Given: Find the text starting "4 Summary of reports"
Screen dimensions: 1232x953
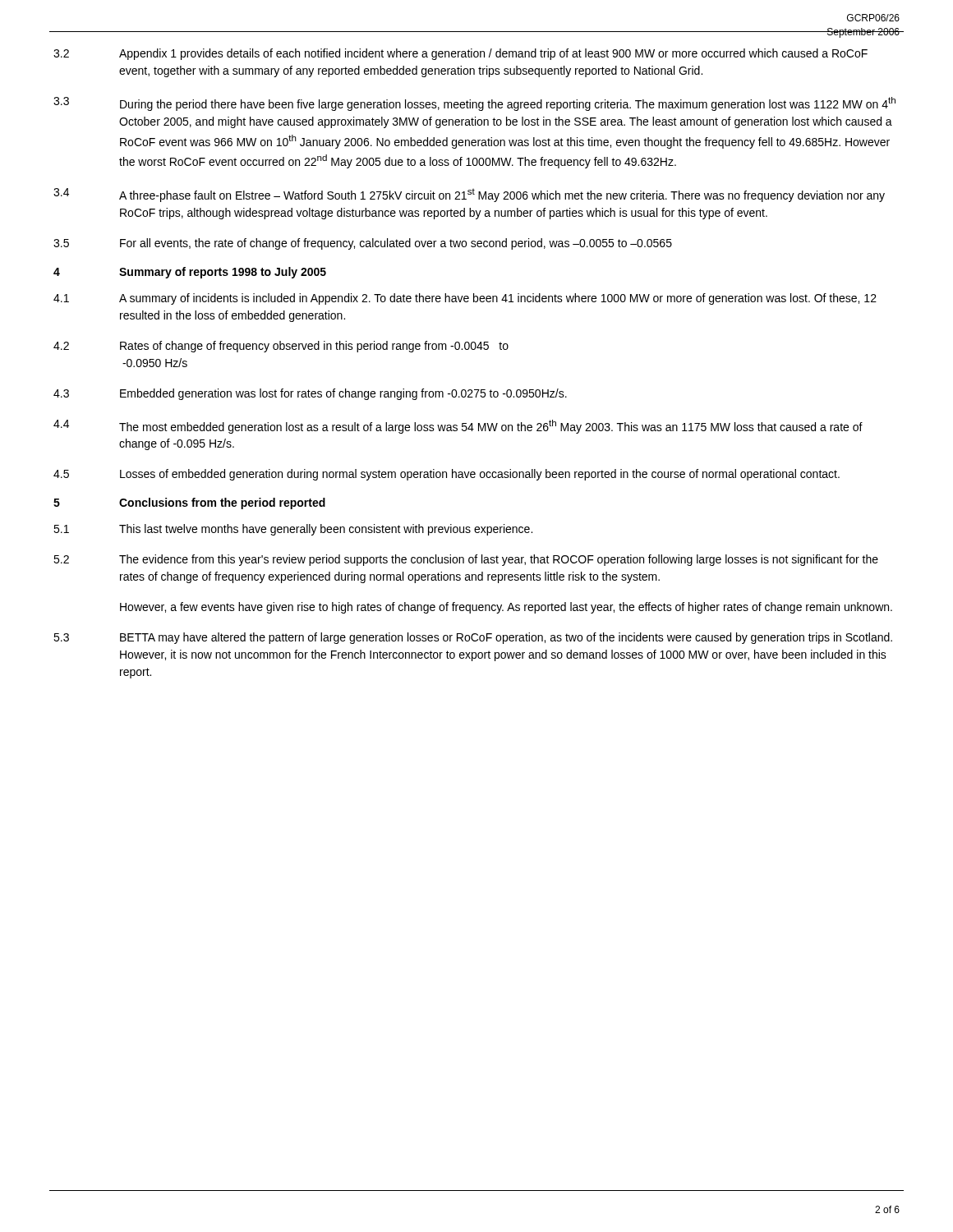Looking at the screenshot, I should pos(190,273).
